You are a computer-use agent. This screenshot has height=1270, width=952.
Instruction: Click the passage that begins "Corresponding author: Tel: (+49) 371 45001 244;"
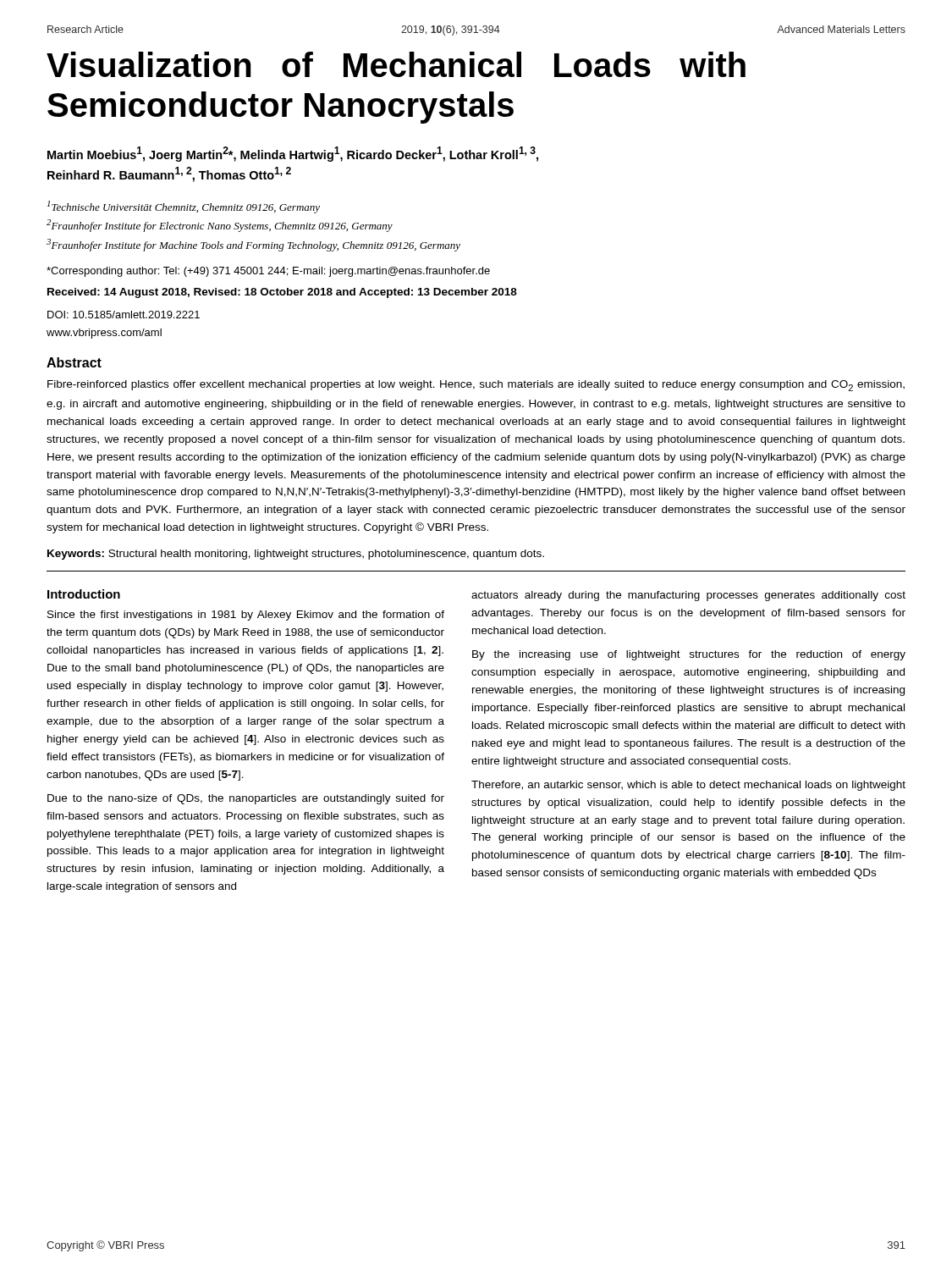476,271
